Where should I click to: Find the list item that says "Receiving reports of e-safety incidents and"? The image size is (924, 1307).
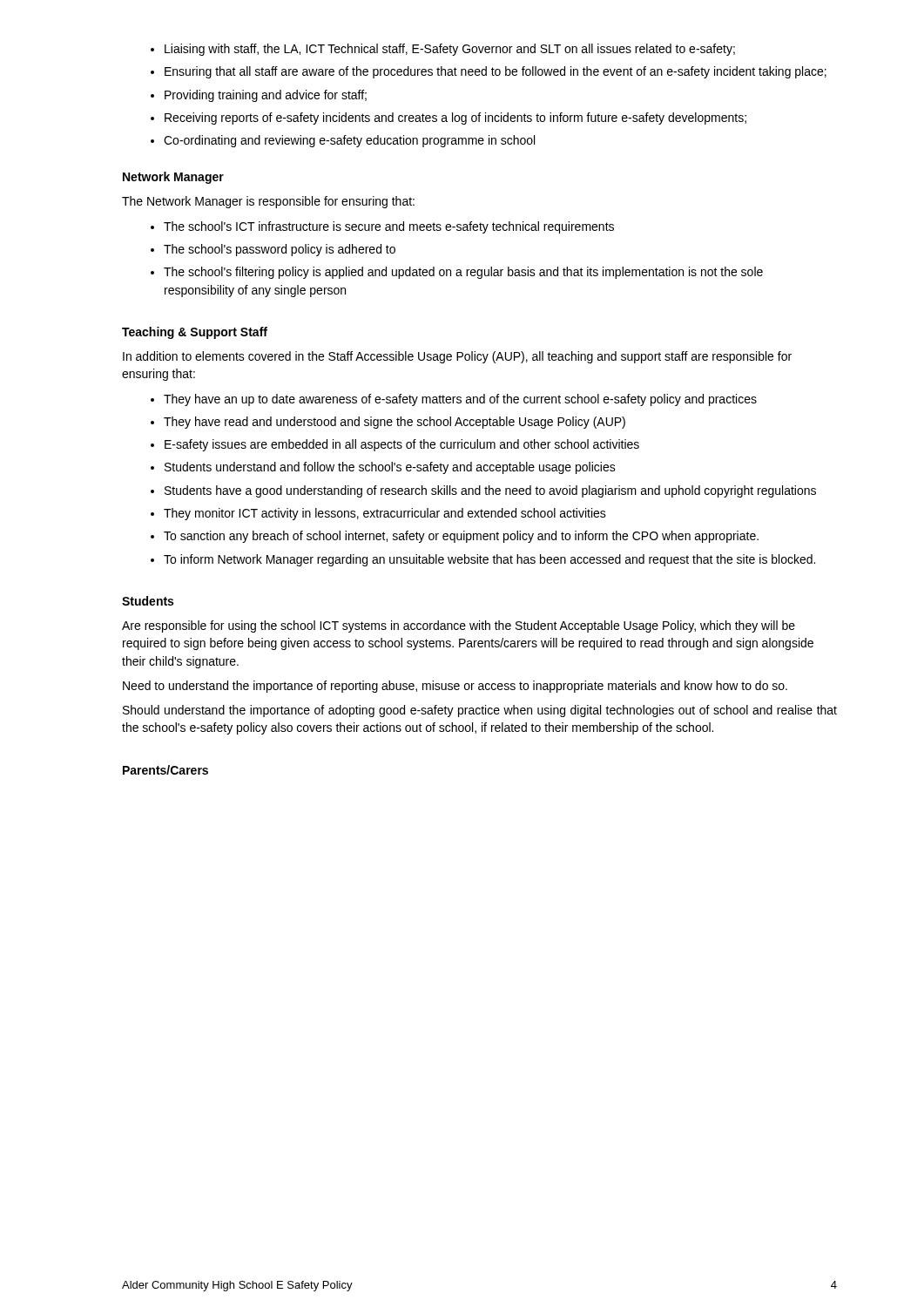[x=500, y=118]
